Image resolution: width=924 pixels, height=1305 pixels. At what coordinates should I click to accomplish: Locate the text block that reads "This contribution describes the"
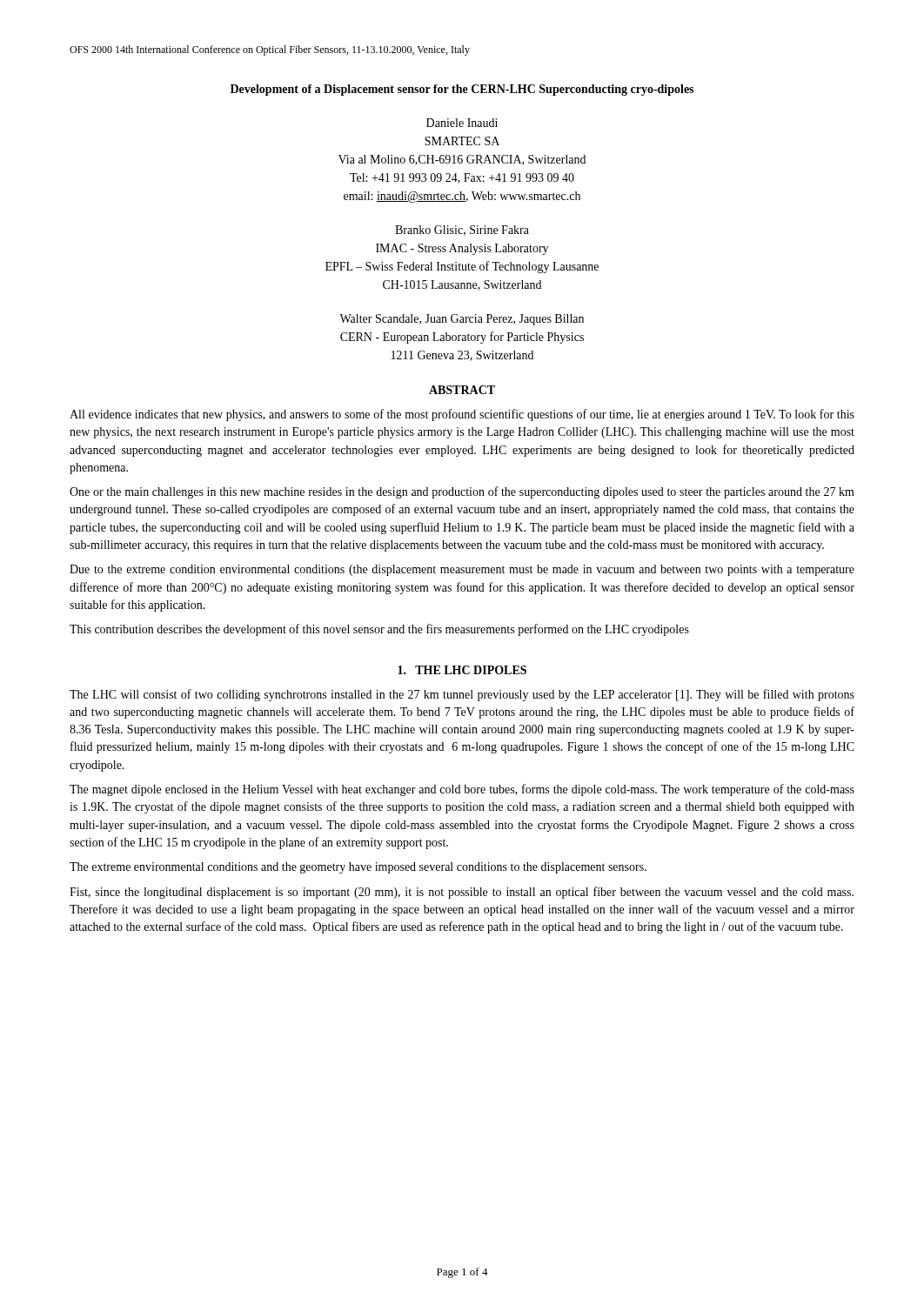(379, 630)
